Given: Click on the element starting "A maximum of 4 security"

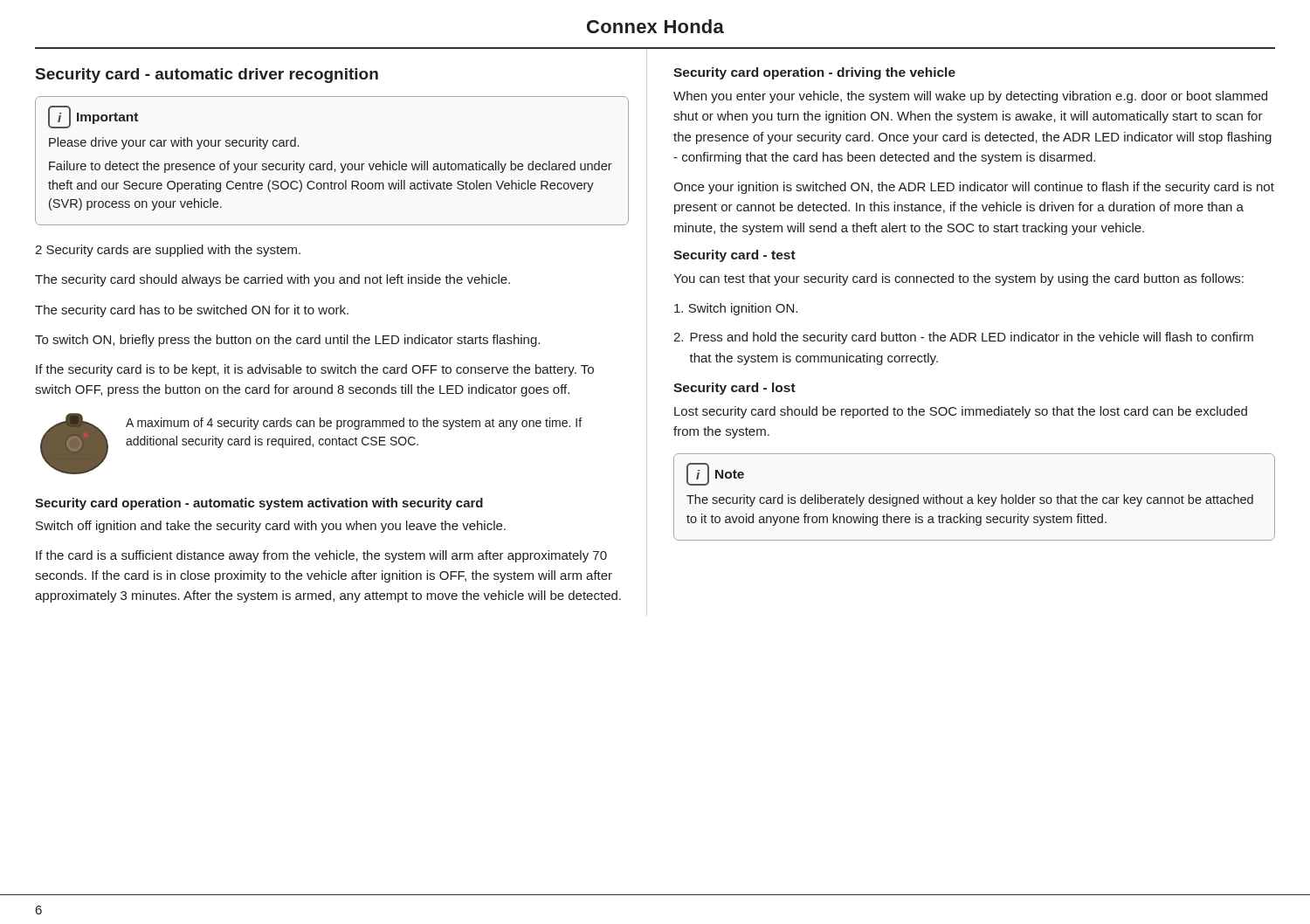Looking at the screenshot, I should 354,431.
